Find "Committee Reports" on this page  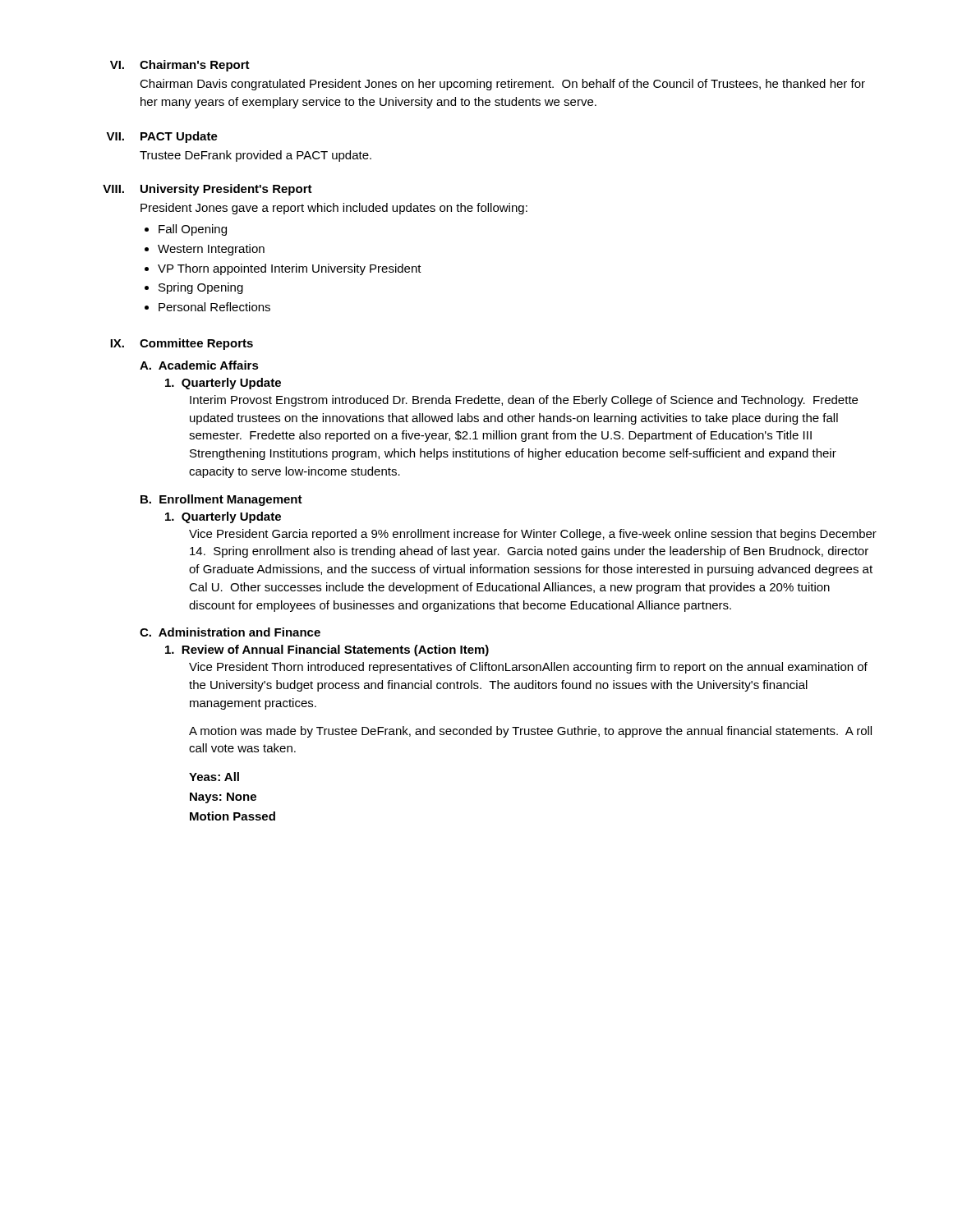(x=197, y=343)
